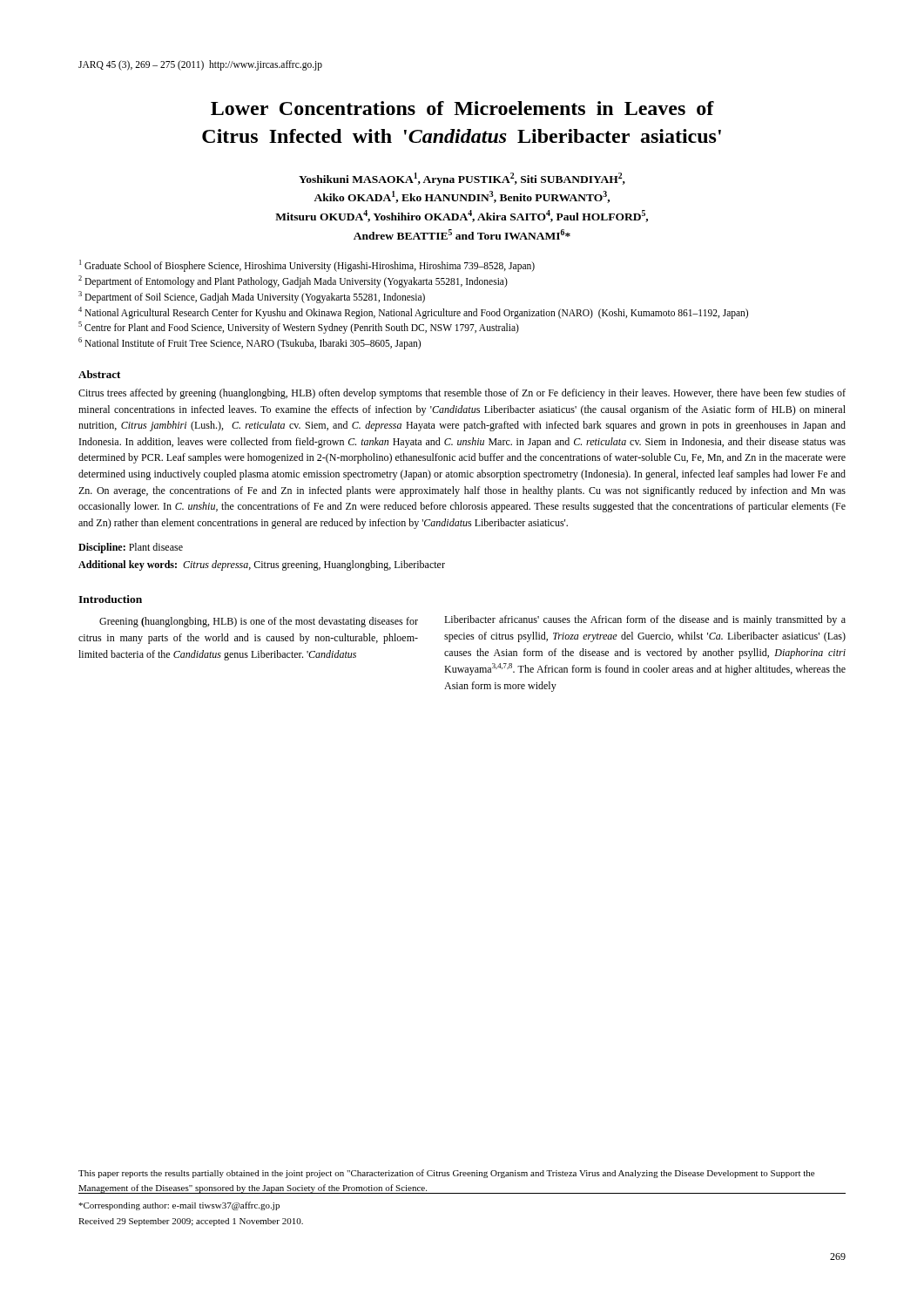The width and height of the screenshot is (924, 1307).
Task: Find the text block starting "3 Department of Soil Science, Gadjah Mada"
Action: click(252, 297)
